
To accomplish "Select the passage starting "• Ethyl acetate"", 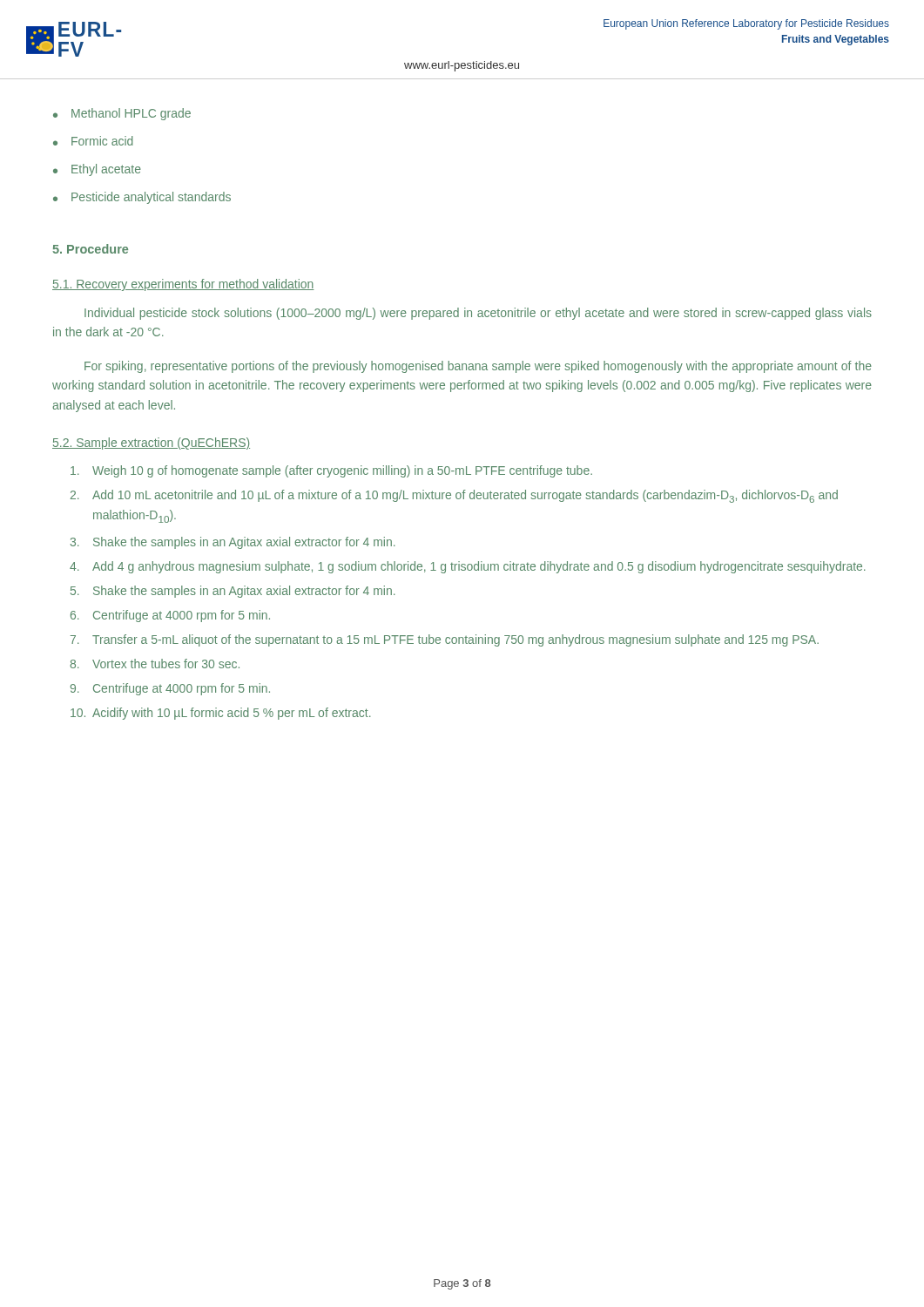I will click(97, 171).
